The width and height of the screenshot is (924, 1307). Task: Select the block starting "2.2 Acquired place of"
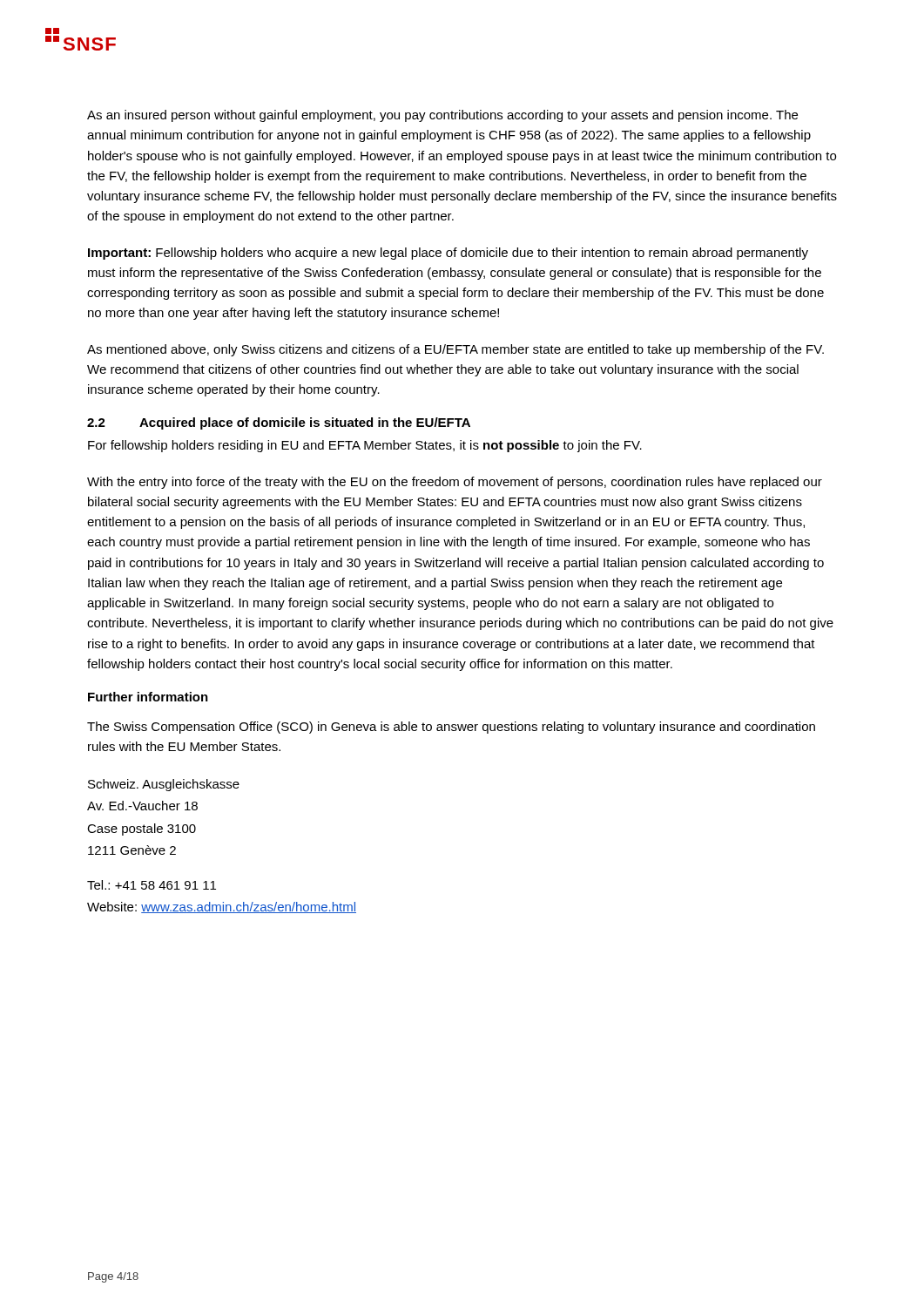pos(279,422)
